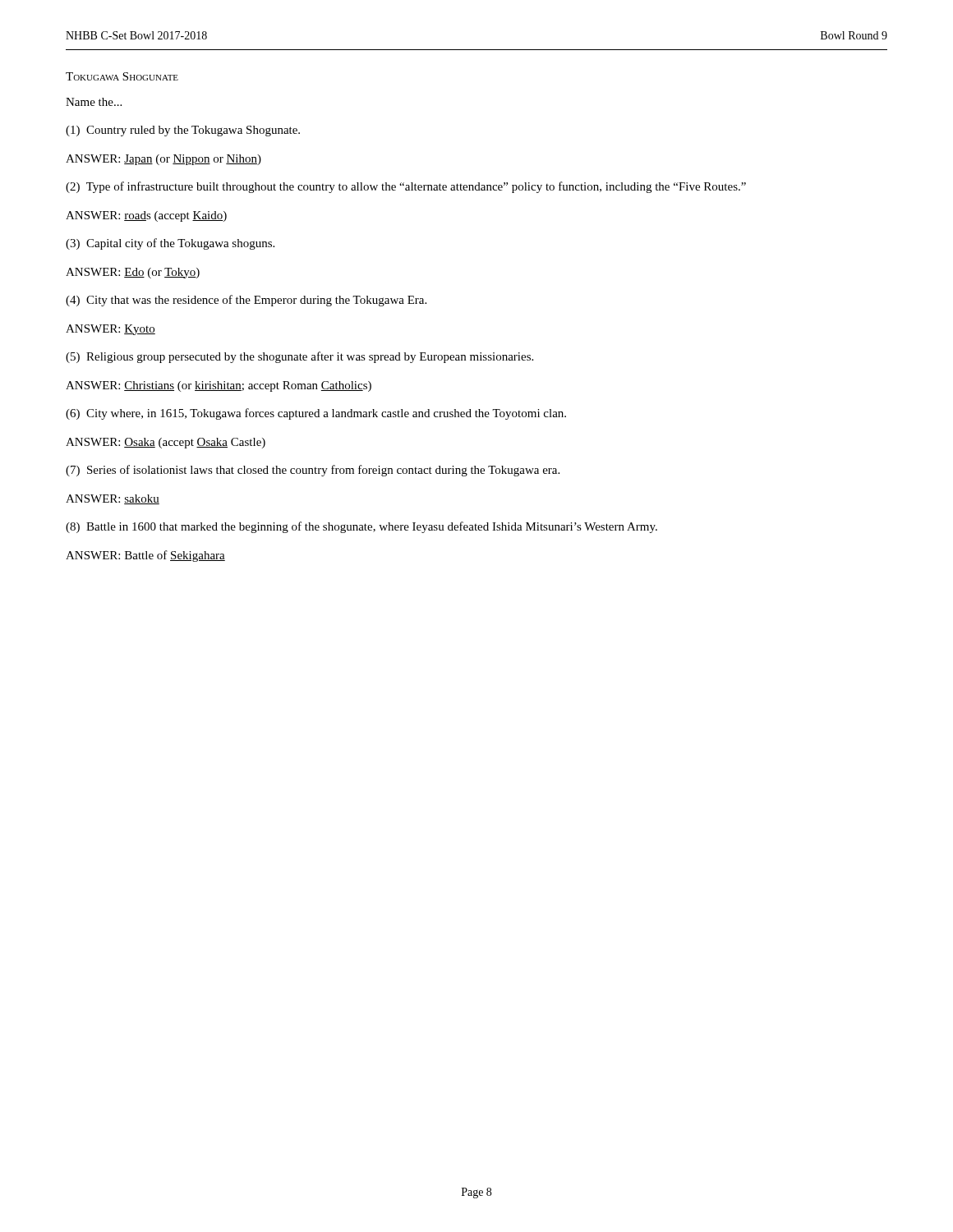This screenshot has width=953, height=1232.
Task: Click on the block starting "(1) Country ruled by the Tokugawa Shogunate."
Action: point(183,130)
